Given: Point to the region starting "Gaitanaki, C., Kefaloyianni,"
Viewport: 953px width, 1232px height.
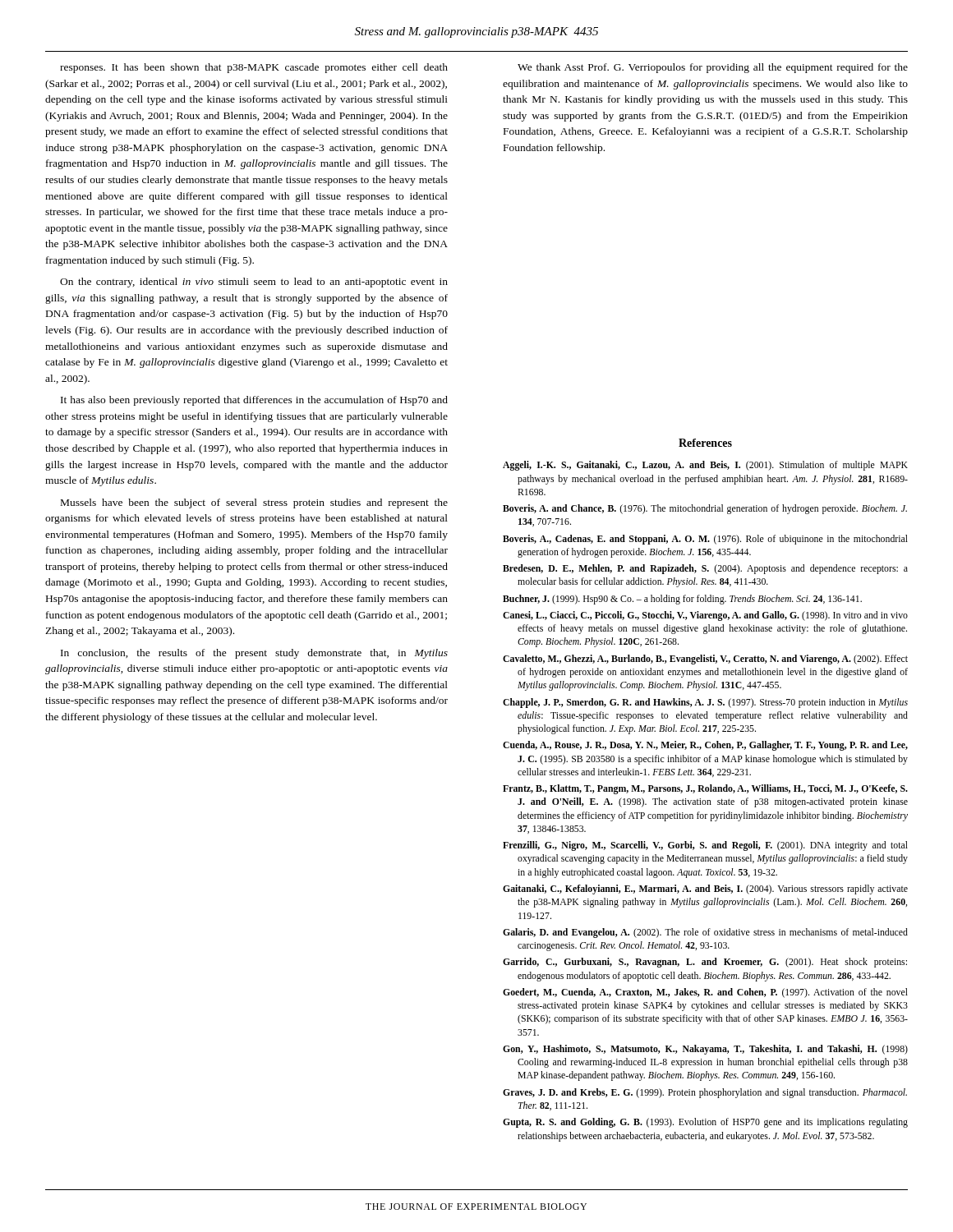Looking at the screenshot, I should (x=705, y=902).
